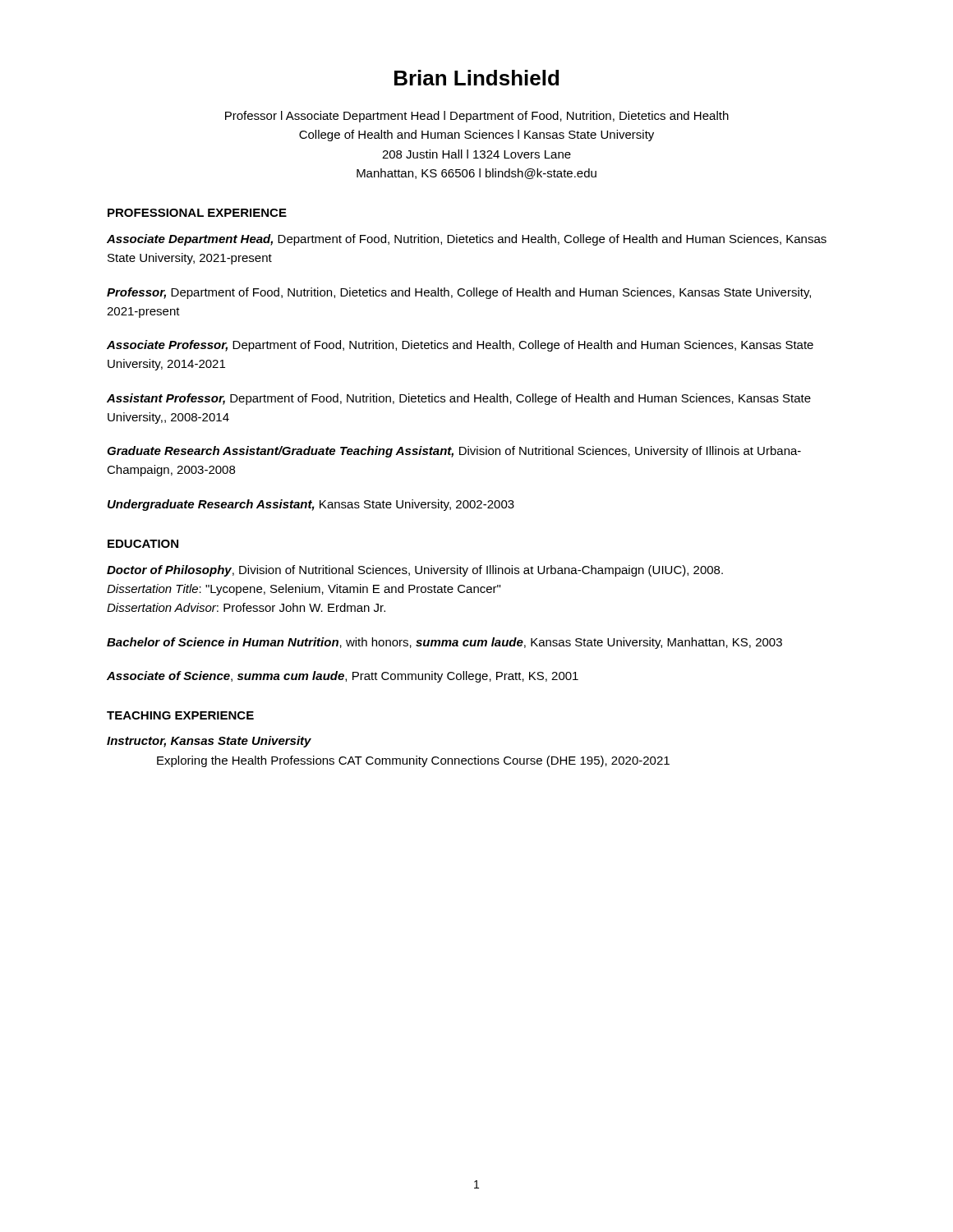Find the text block with the text "Doctor of Philosophy, Division"
Viewport: 953px width, 1232px height.
tap(476, 589)
